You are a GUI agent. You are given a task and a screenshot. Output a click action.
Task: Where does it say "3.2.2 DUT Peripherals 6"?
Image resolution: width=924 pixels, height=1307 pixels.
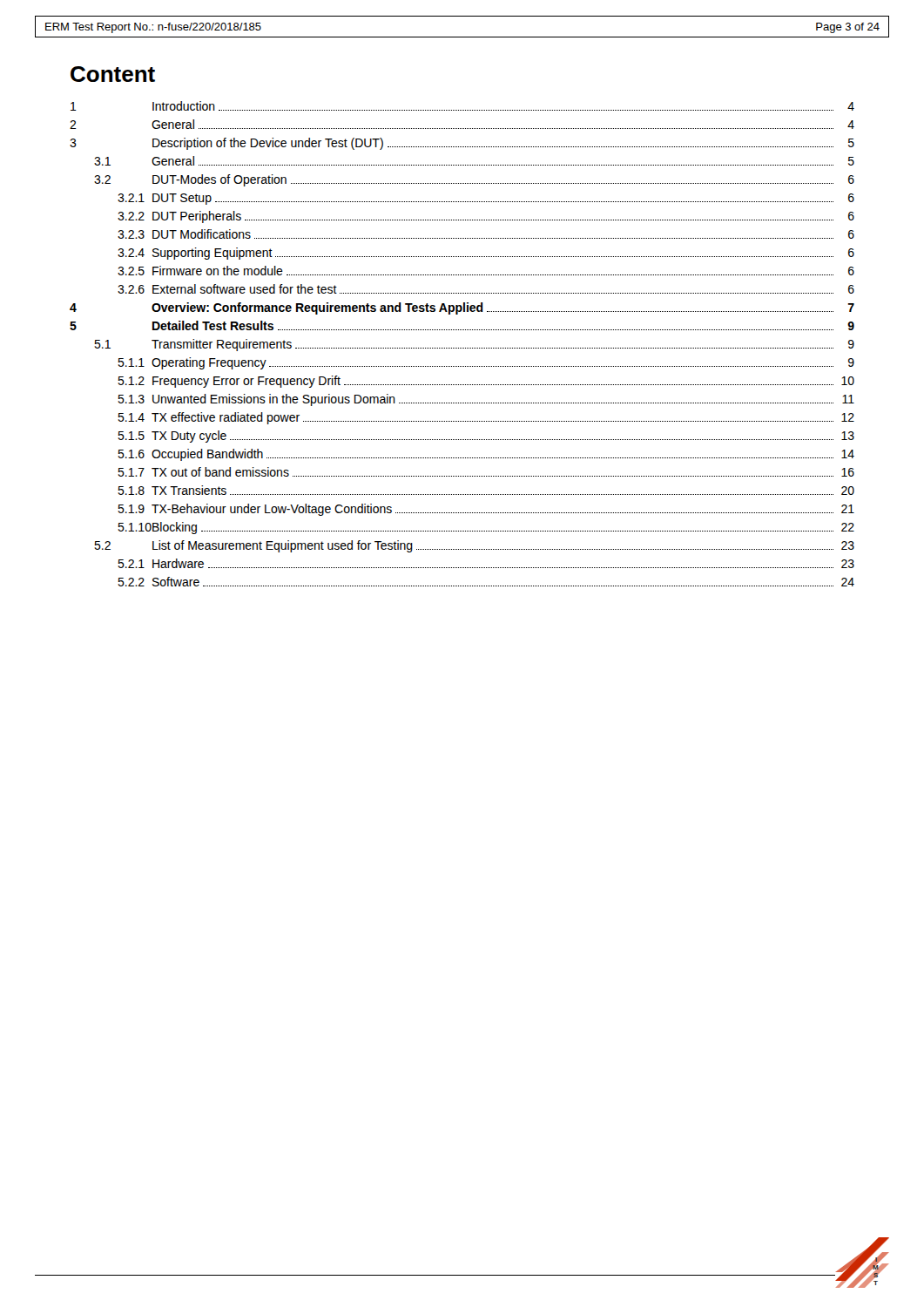[462, 216]
